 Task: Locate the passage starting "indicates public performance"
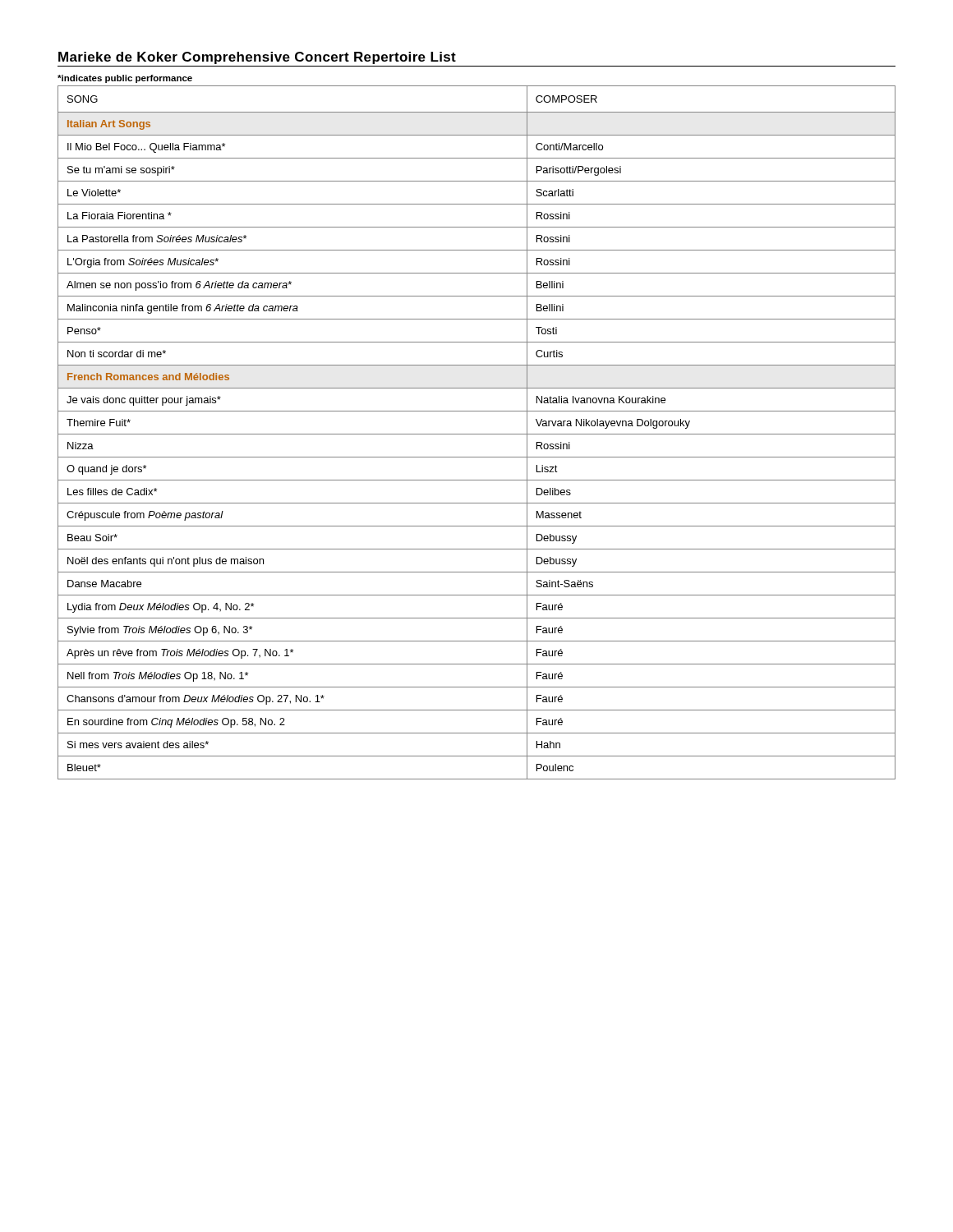(x=125, y=78)
